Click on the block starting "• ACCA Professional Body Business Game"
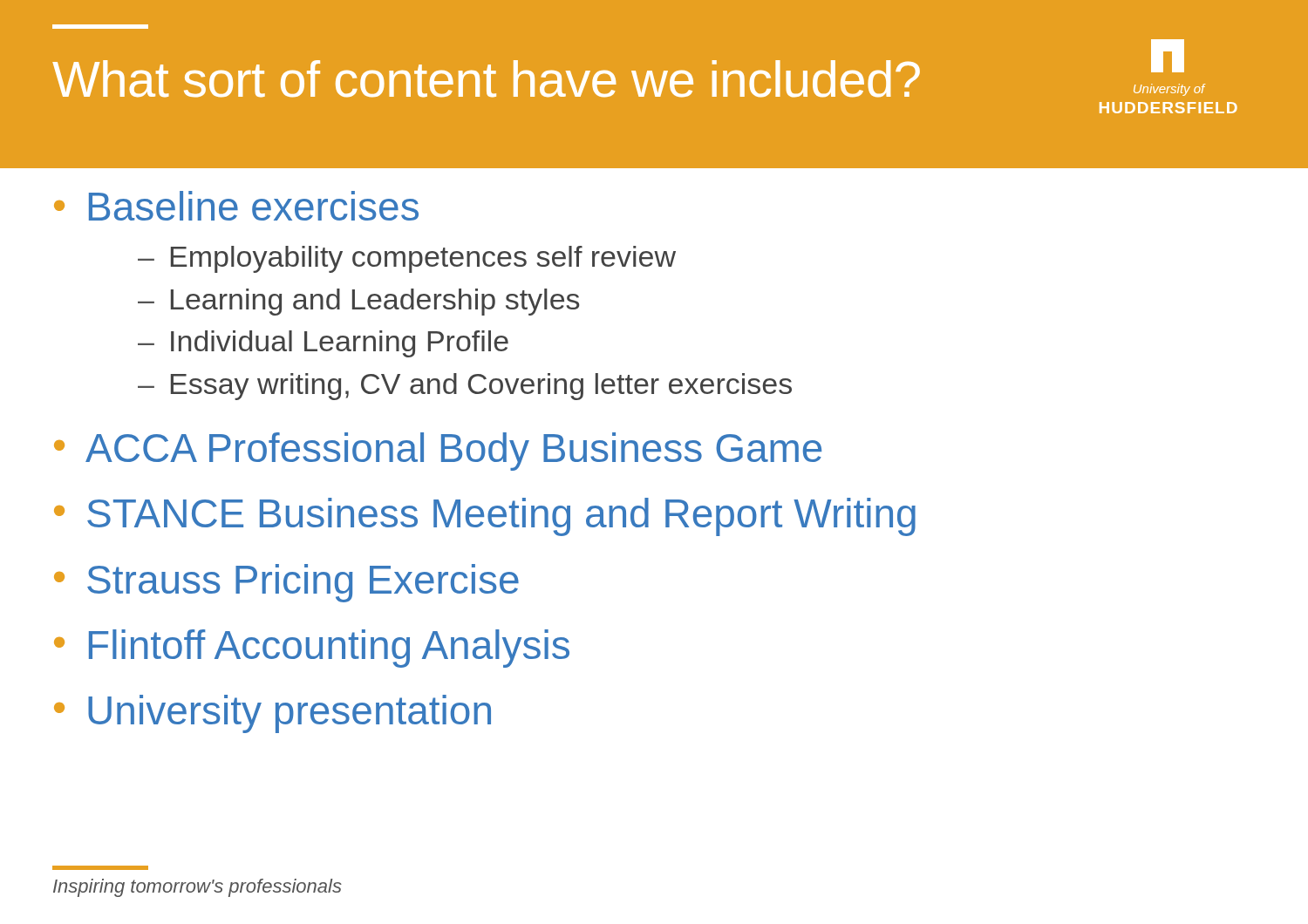 [x=438, y=448]
